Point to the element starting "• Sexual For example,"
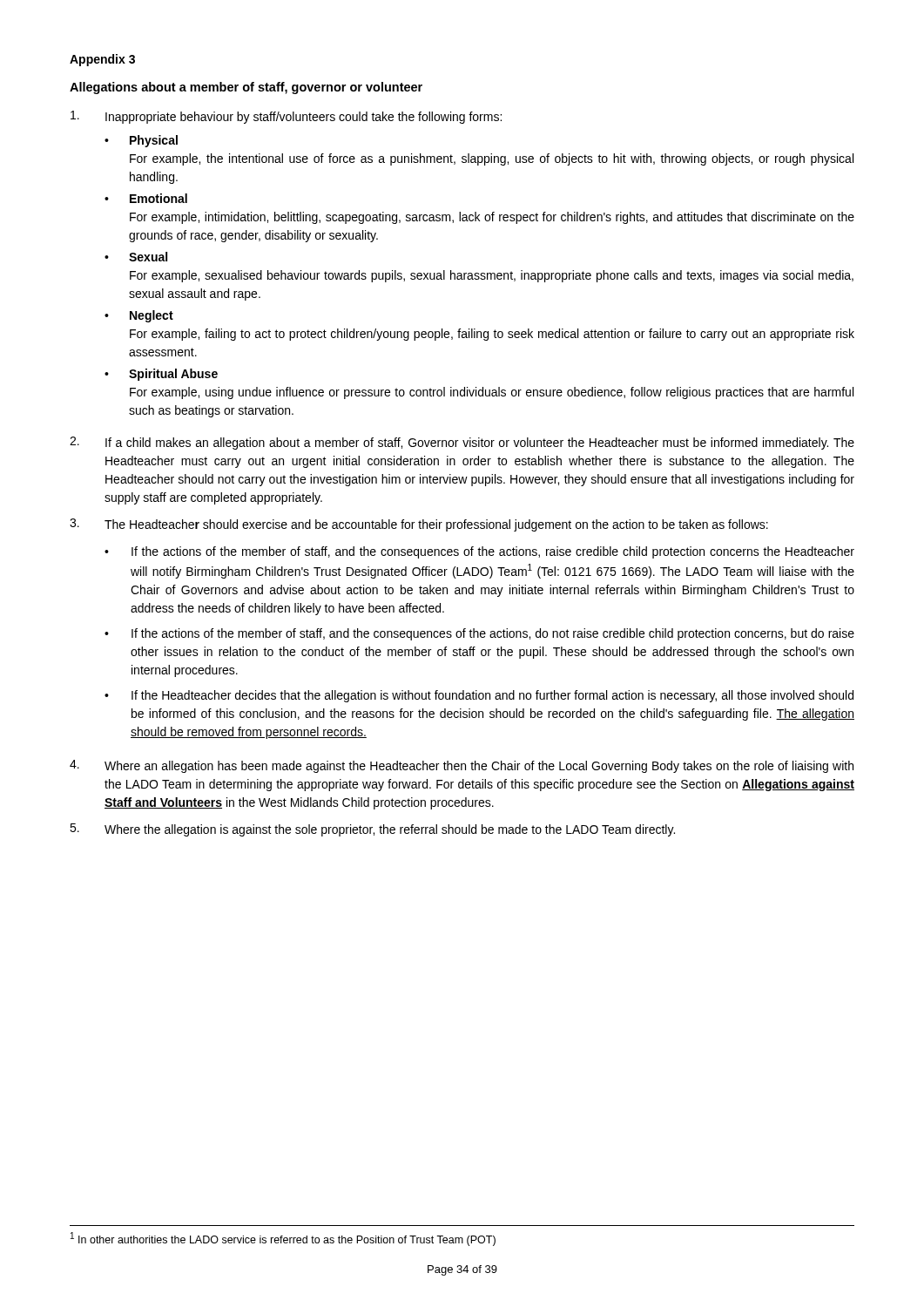The image size is (924, 1307). point(479,276)
